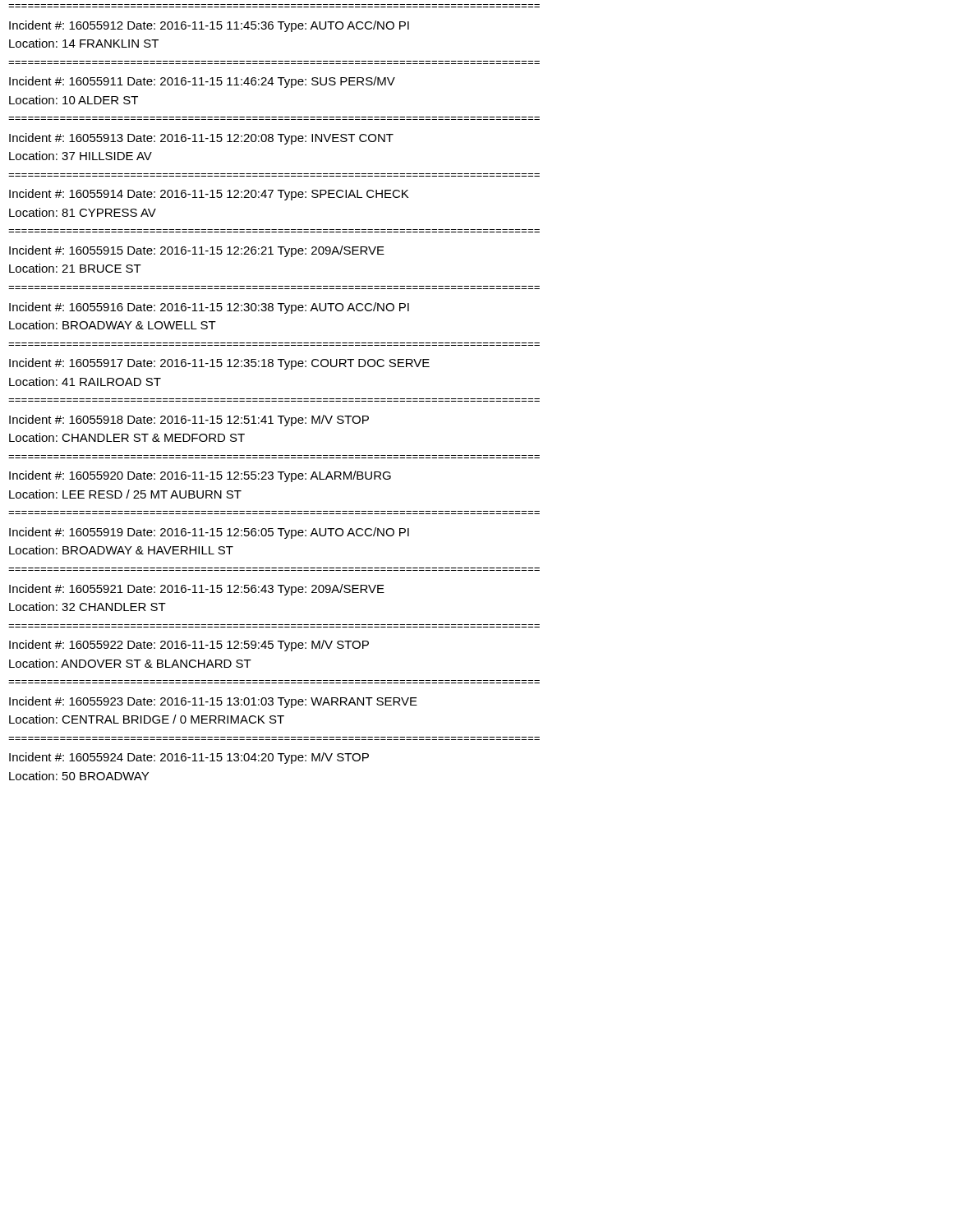The height and width of the screenshot is (1232, 953).
Task: Point to the text starting "Incident #: 16055917"
Action: [219, 364]
